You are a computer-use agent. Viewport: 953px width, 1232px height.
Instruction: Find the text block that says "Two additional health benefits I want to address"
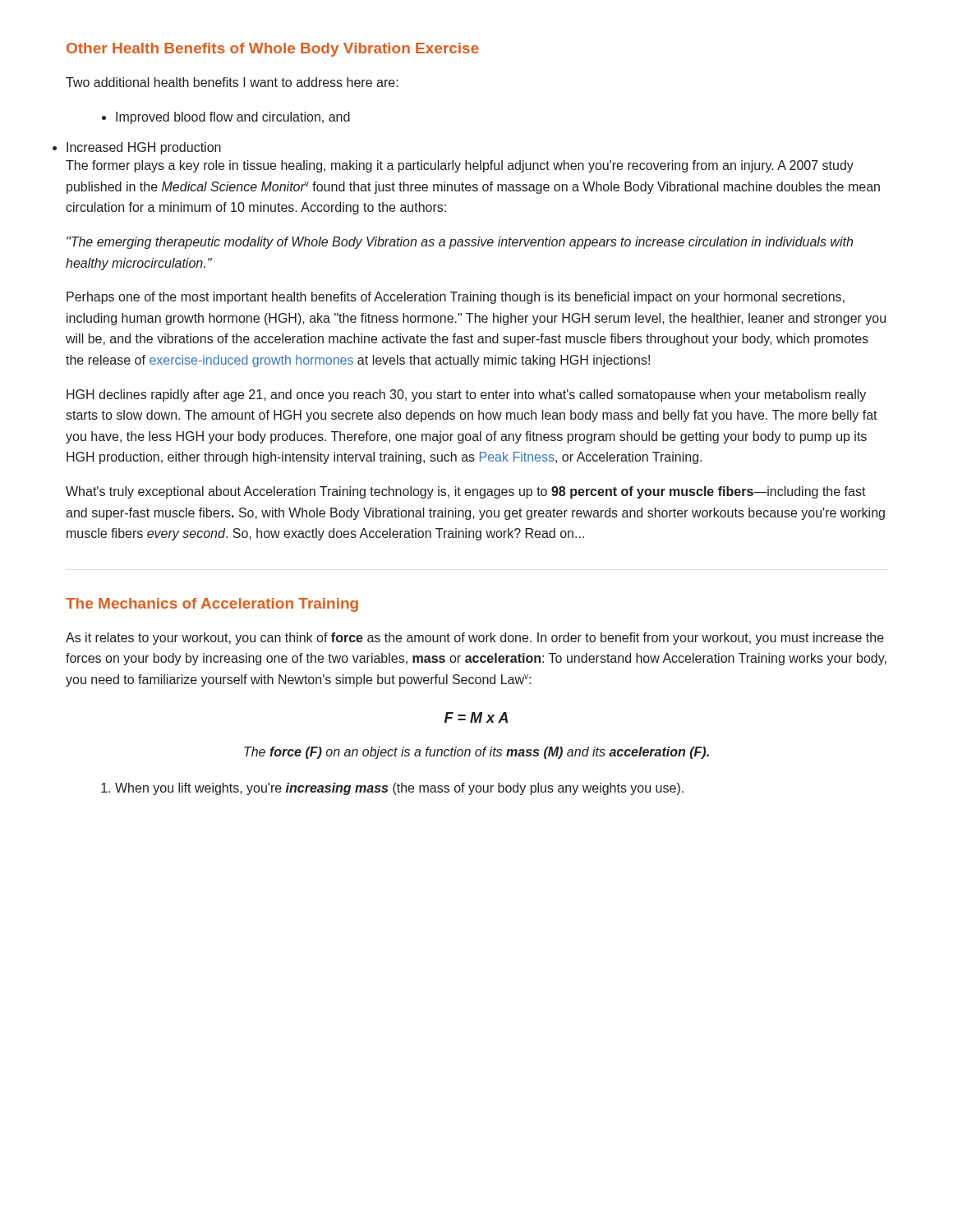[232, 82]
